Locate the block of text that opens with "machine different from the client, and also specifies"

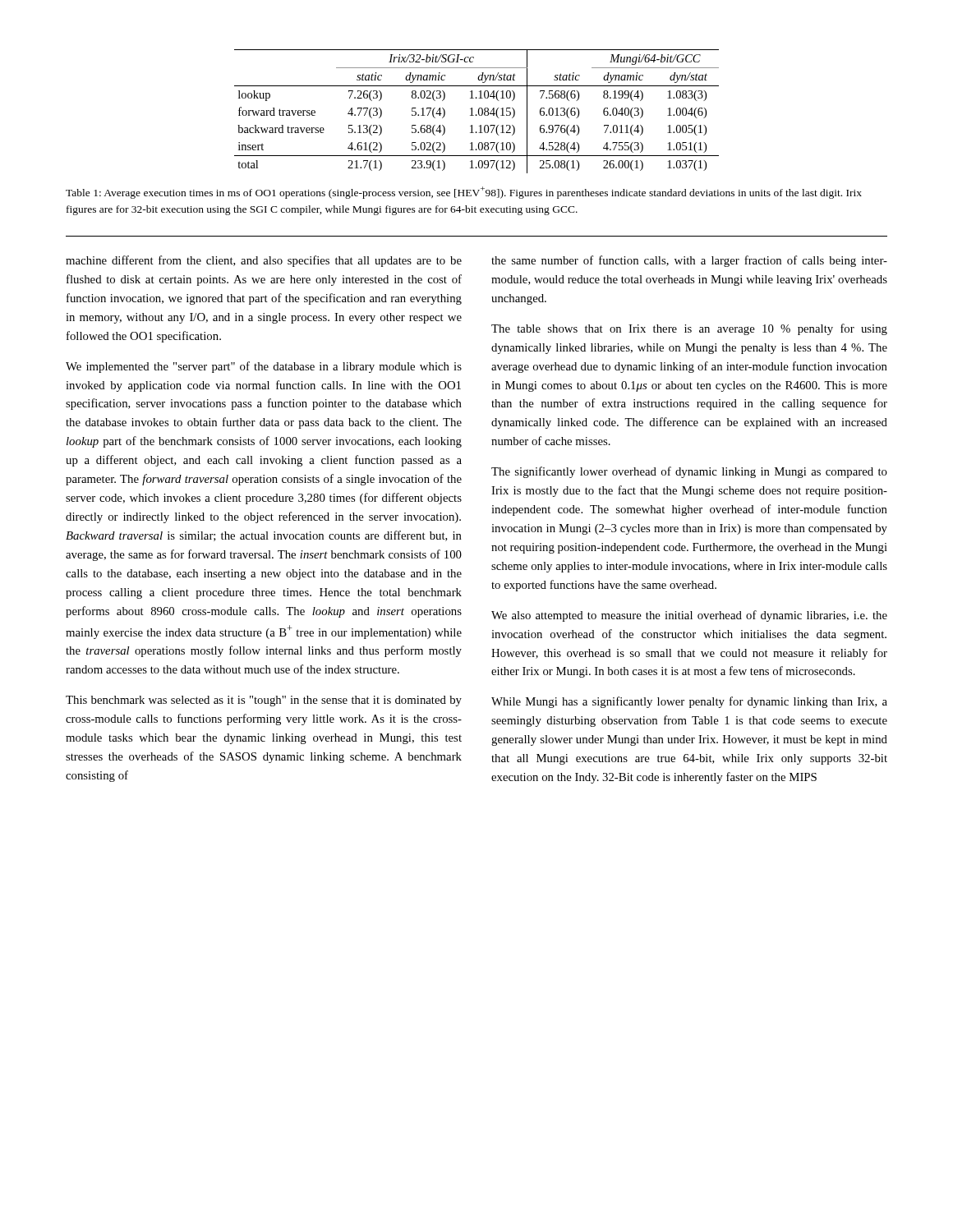(264, 518)
